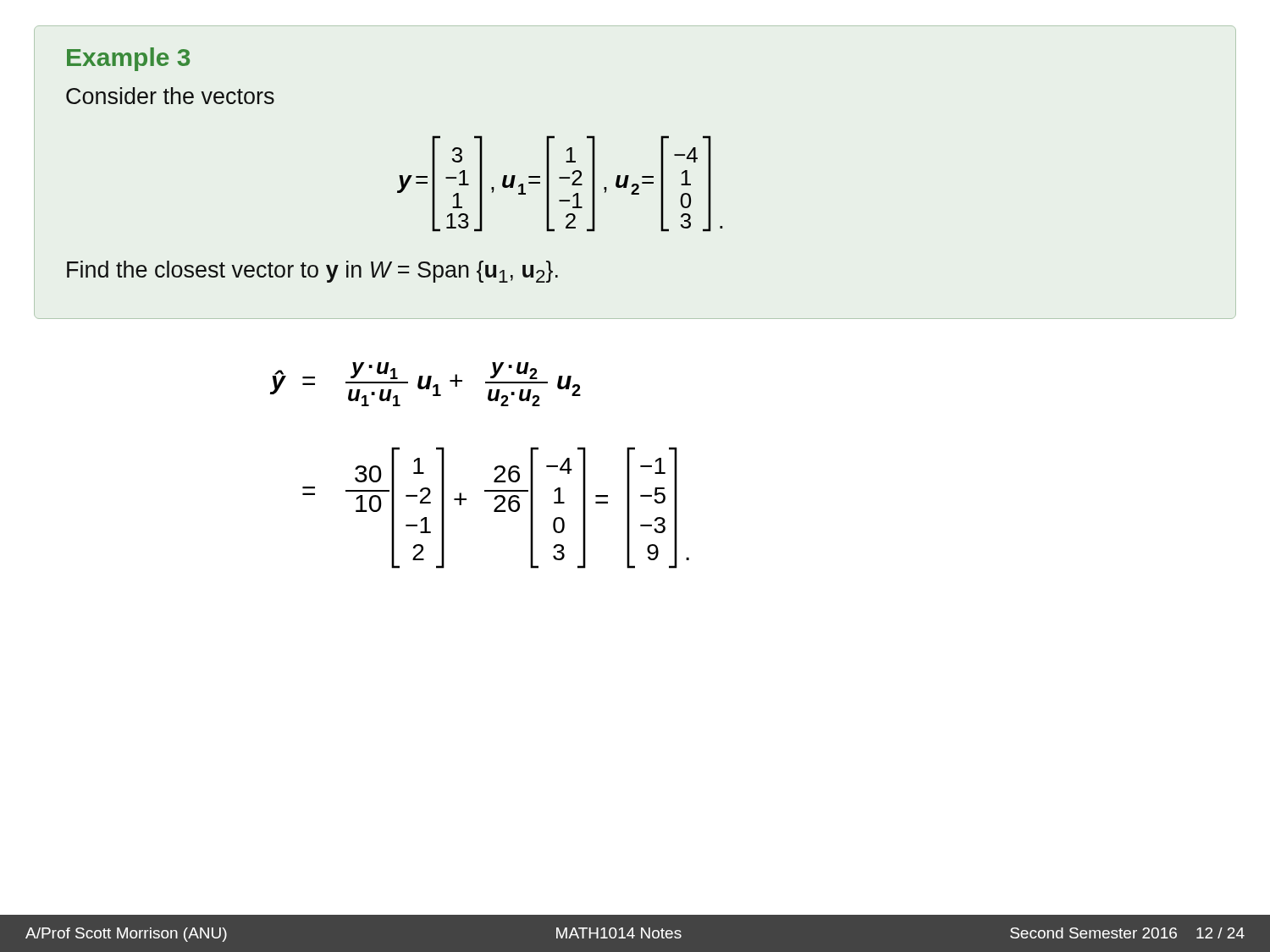The height and width of the screenshot is (952, 1270).
Task: Select the text starting "ŷ = y ·"
Action: pyautogui.click(x=635, y=470)
